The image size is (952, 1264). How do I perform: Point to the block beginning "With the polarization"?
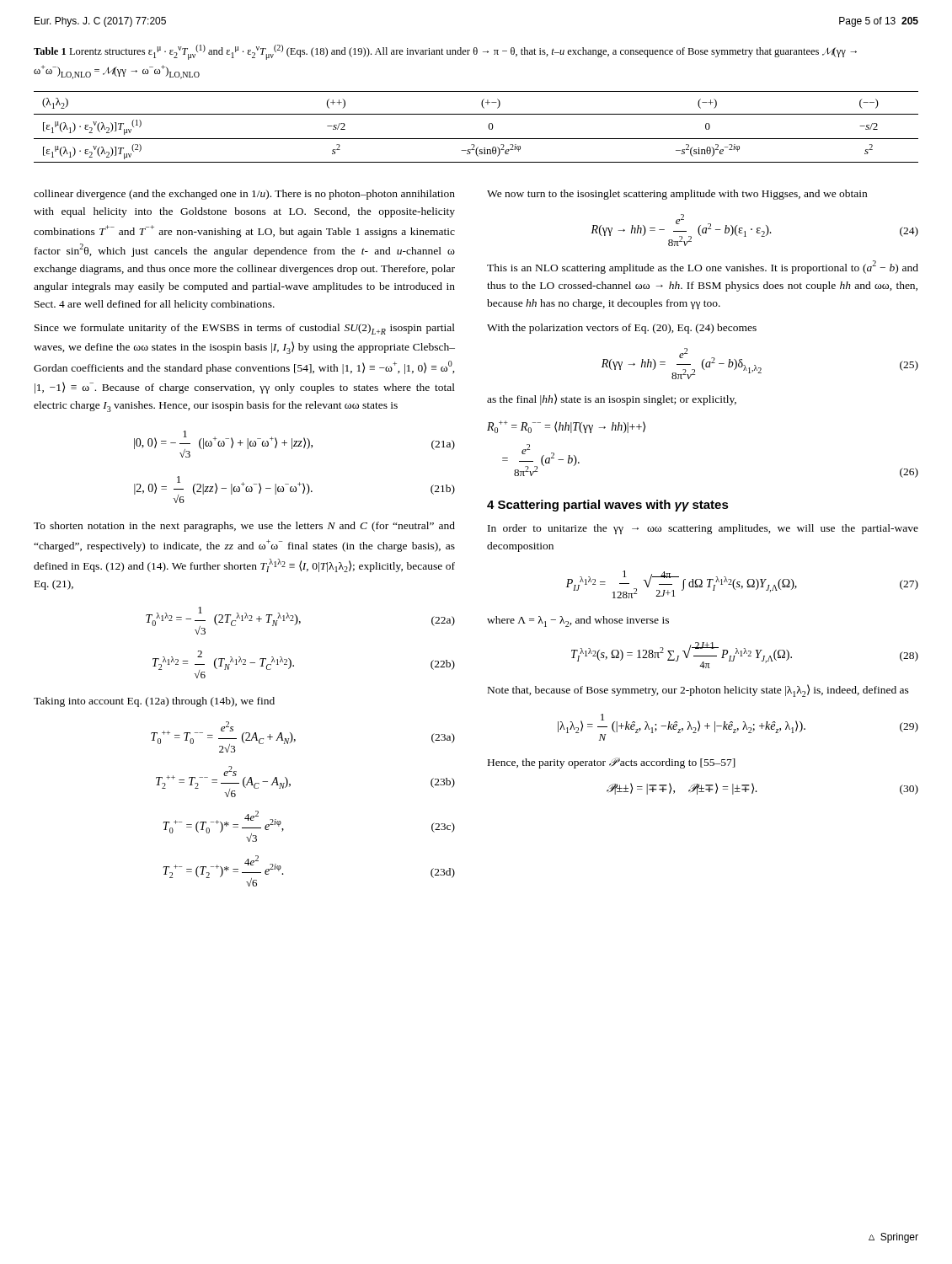pos(622,327)
